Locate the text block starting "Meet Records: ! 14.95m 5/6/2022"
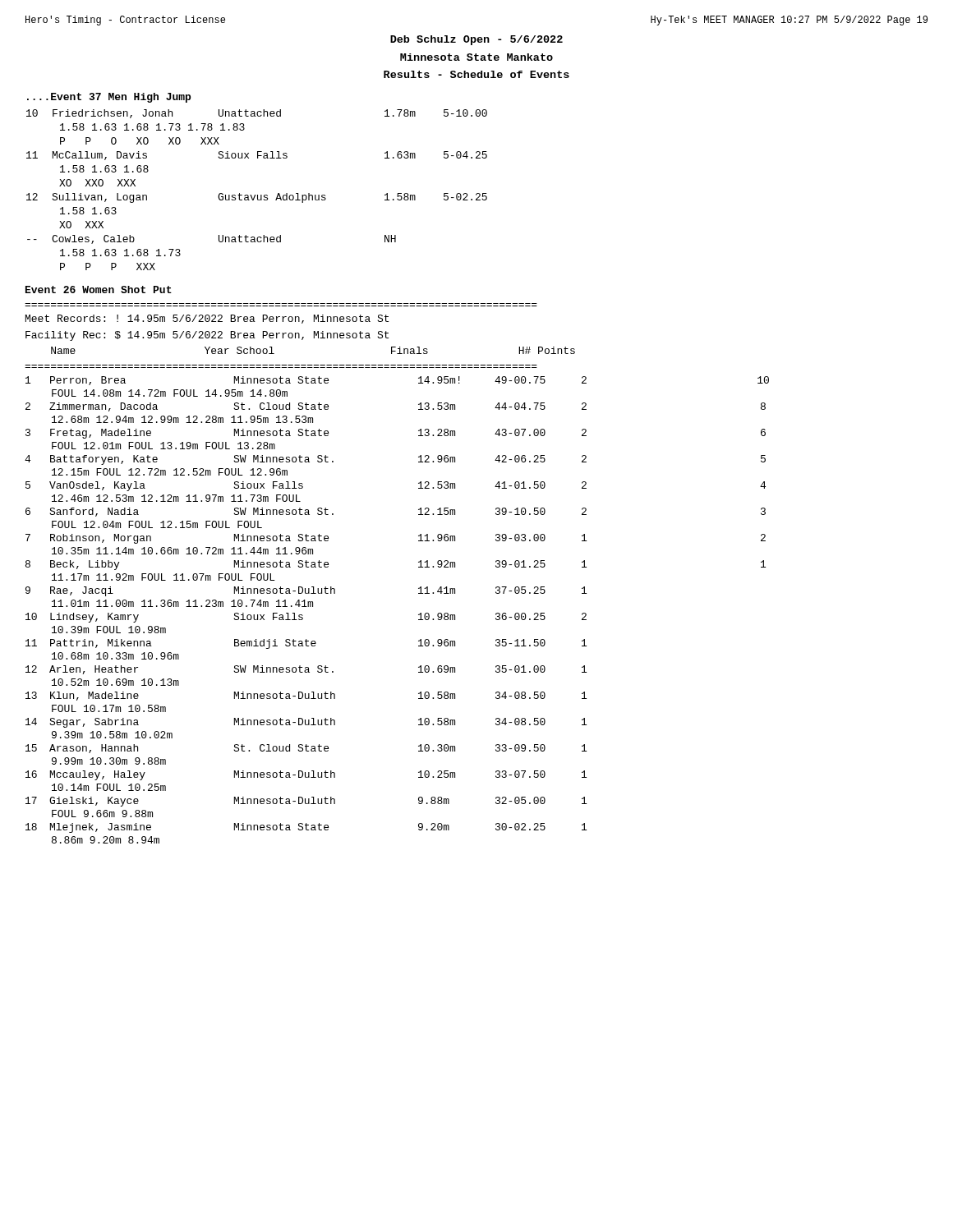The image size is (953, 1232). (207, 319)
